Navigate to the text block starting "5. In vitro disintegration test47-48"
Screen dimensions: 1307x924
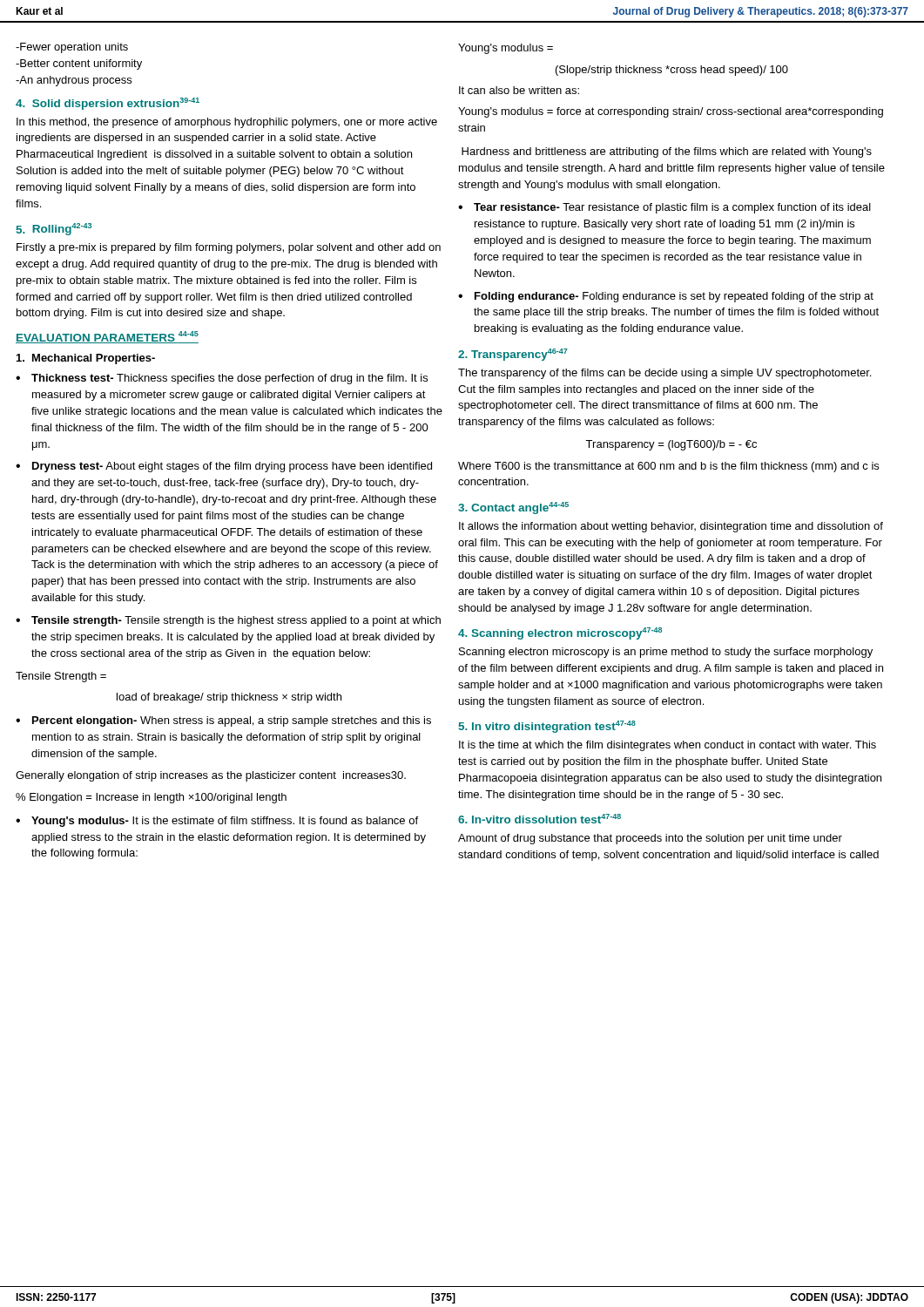[x=547, y=726]
